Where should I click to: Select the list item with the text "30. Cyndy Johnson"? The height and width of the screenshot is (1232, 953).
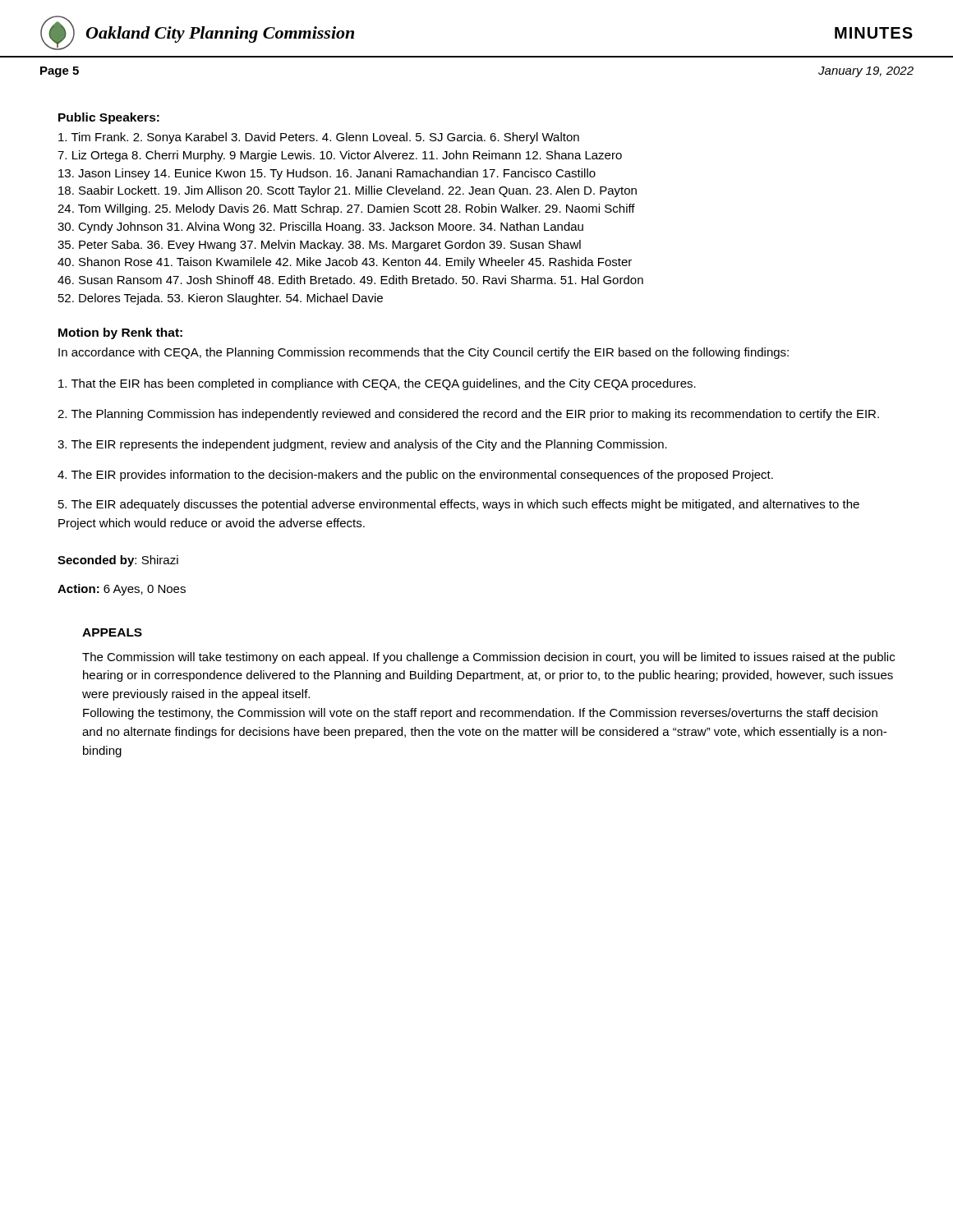coord(321,226)
